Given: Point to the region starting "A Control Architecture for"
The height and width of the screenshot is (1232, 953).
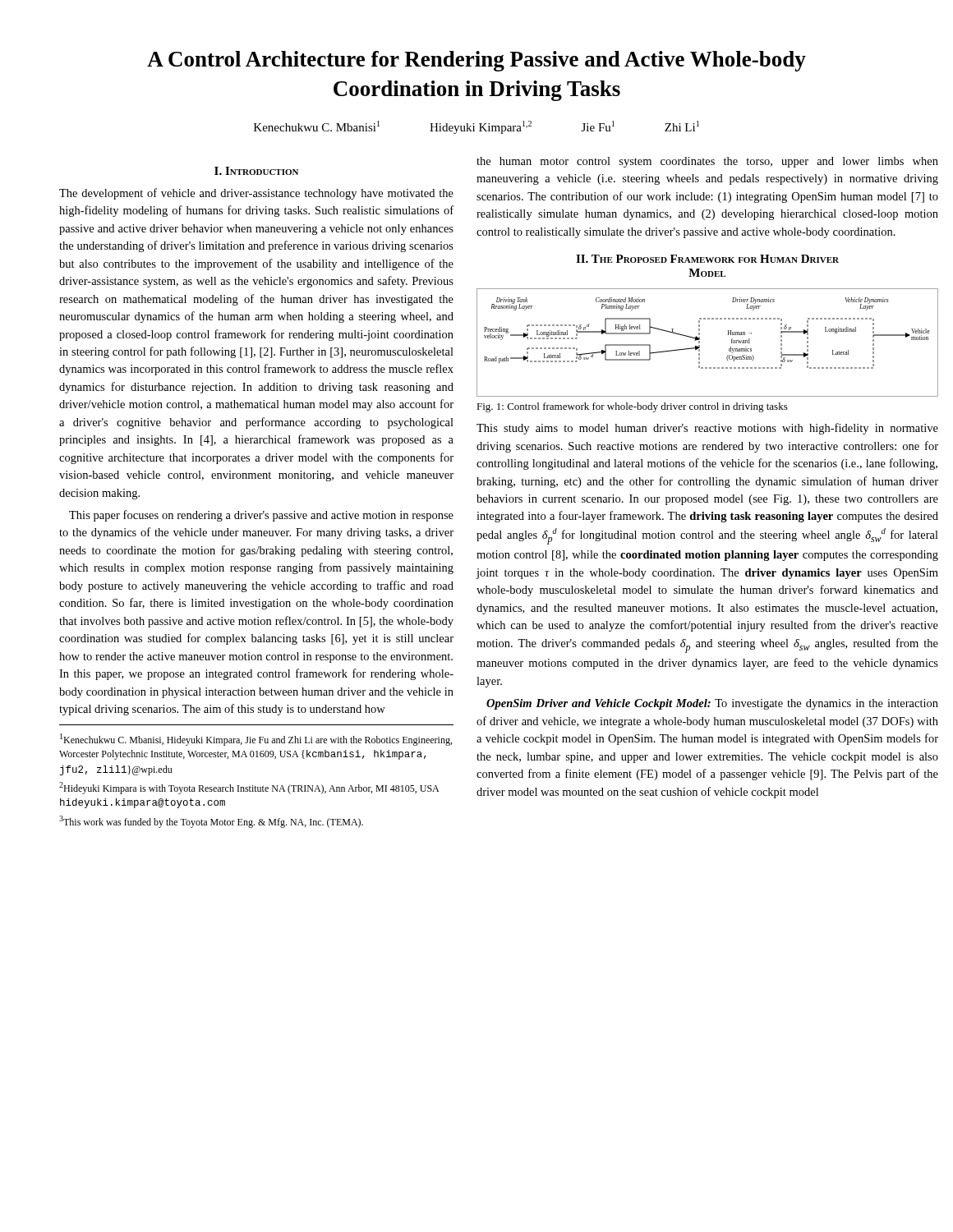Looking at the screenshot, I should coord(476,74).
